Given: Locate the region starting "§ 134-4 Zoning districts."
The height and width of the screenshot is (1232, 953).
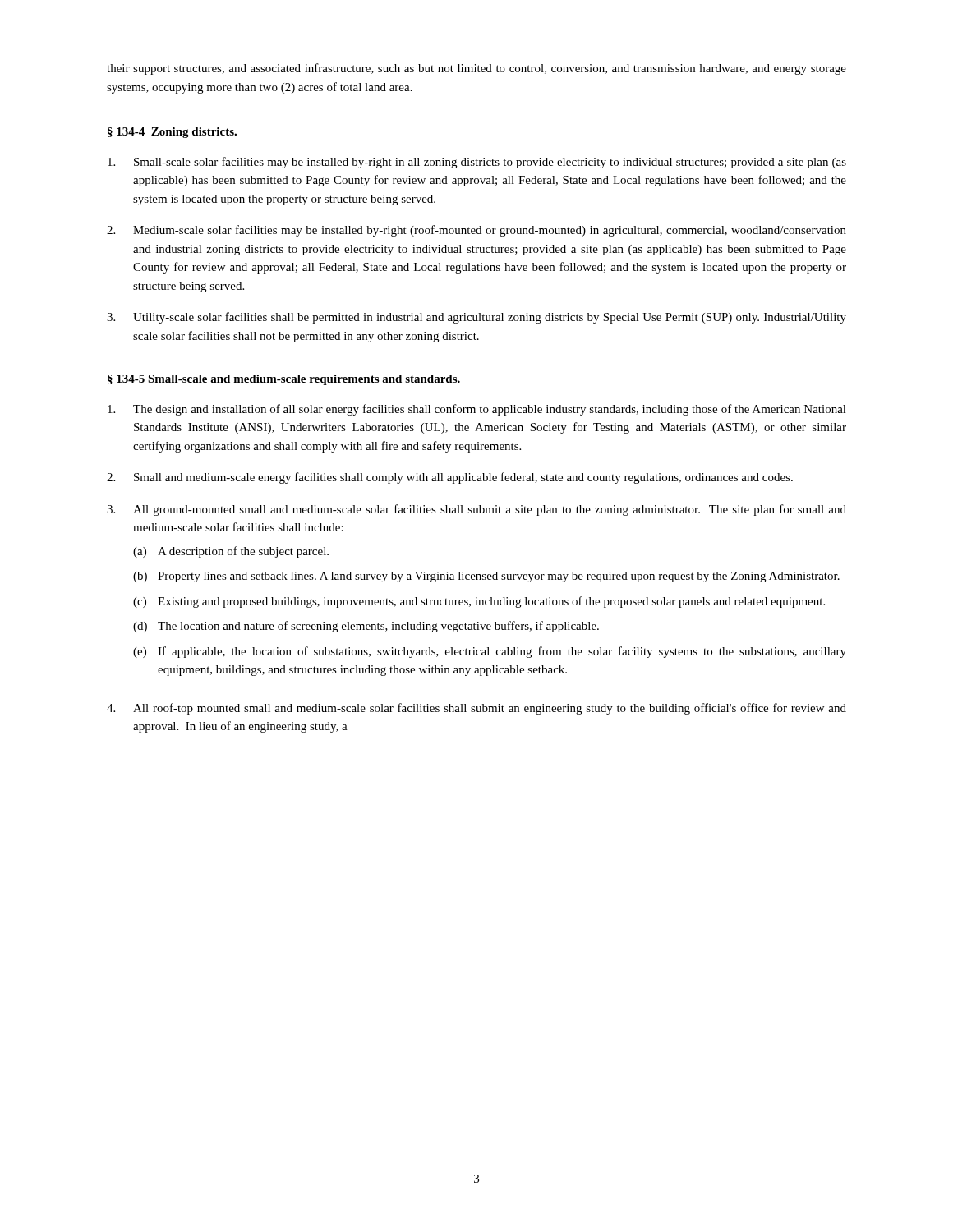Looking at the screenshot, I should (x=172, y=133).
